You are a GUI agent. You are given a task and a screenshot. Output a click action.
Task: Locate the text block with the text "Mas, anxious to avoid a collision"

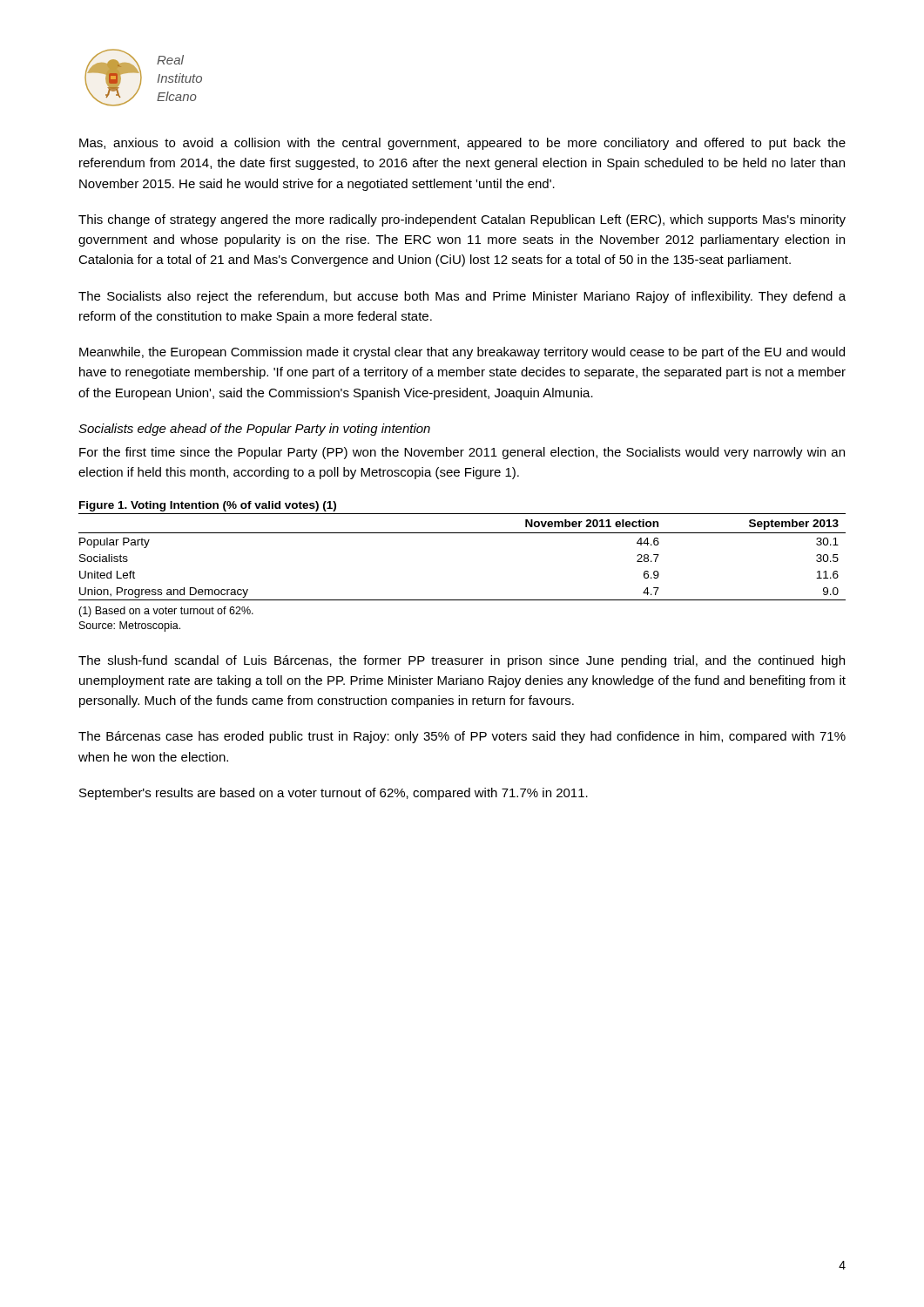tap(462, 163)
